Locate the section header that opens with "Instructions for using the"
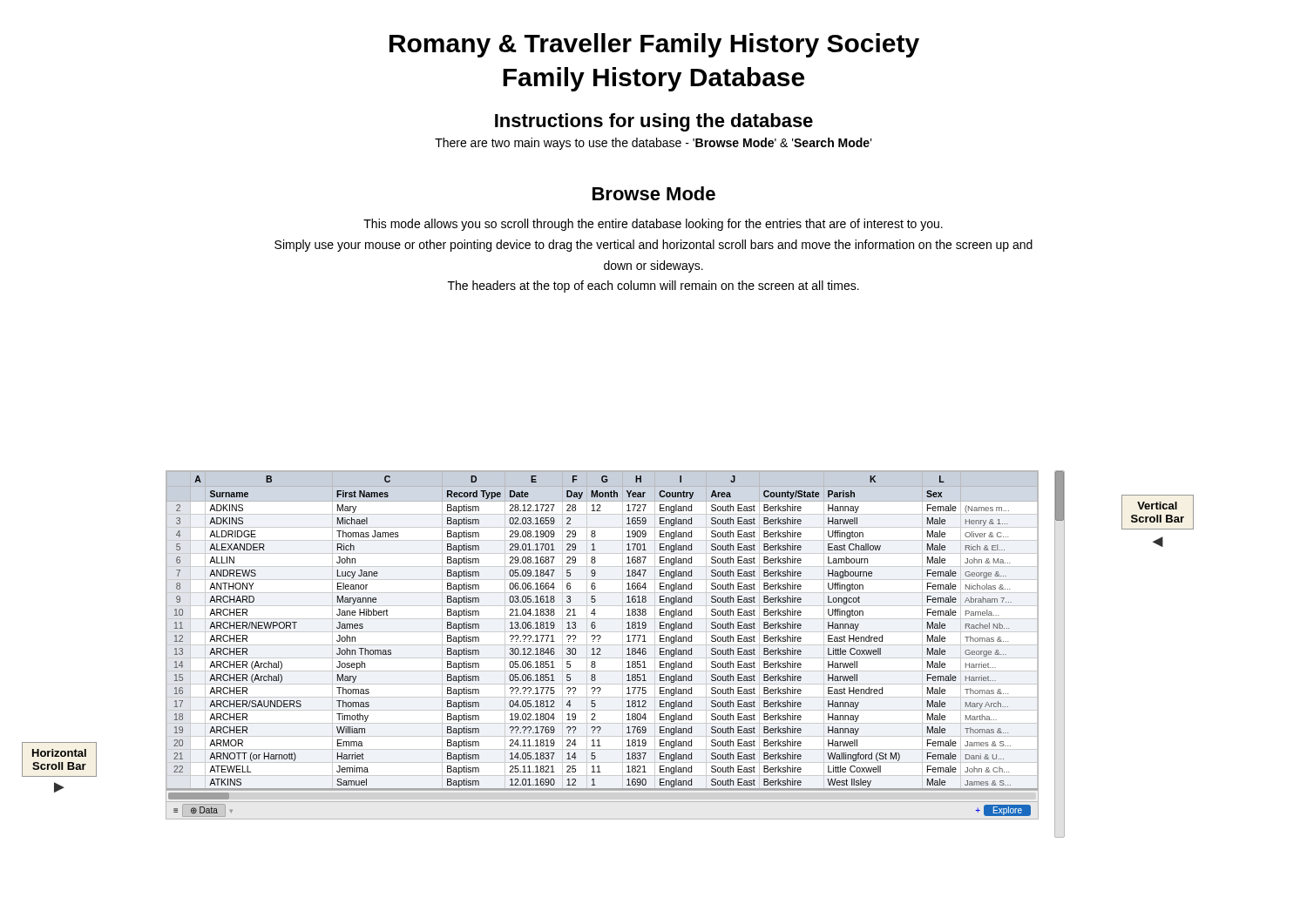Viewport: 1307px width, 924px height. 654,121
